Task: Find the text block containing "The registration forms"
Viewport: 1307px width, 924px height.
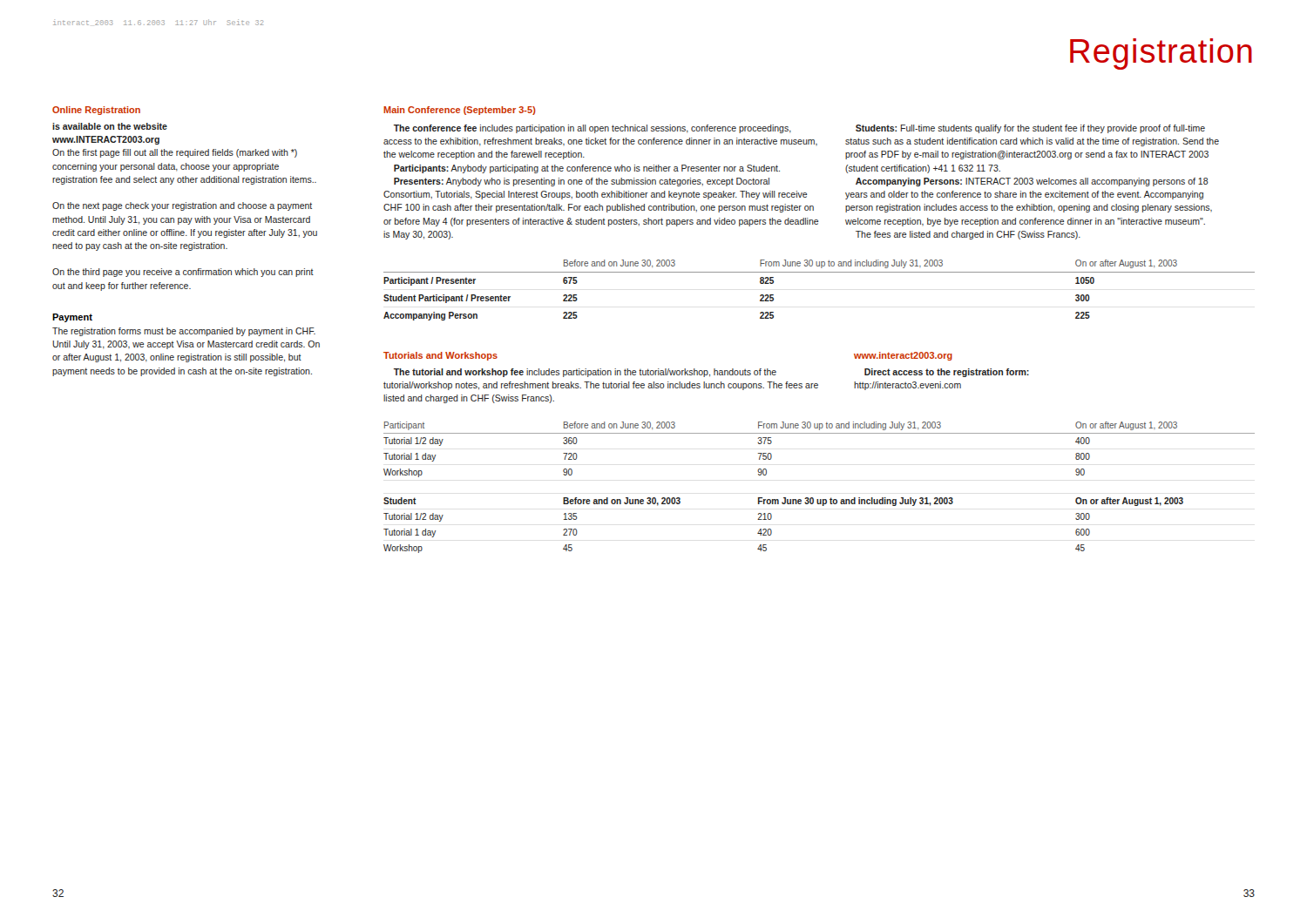Action: coord(186,351)
